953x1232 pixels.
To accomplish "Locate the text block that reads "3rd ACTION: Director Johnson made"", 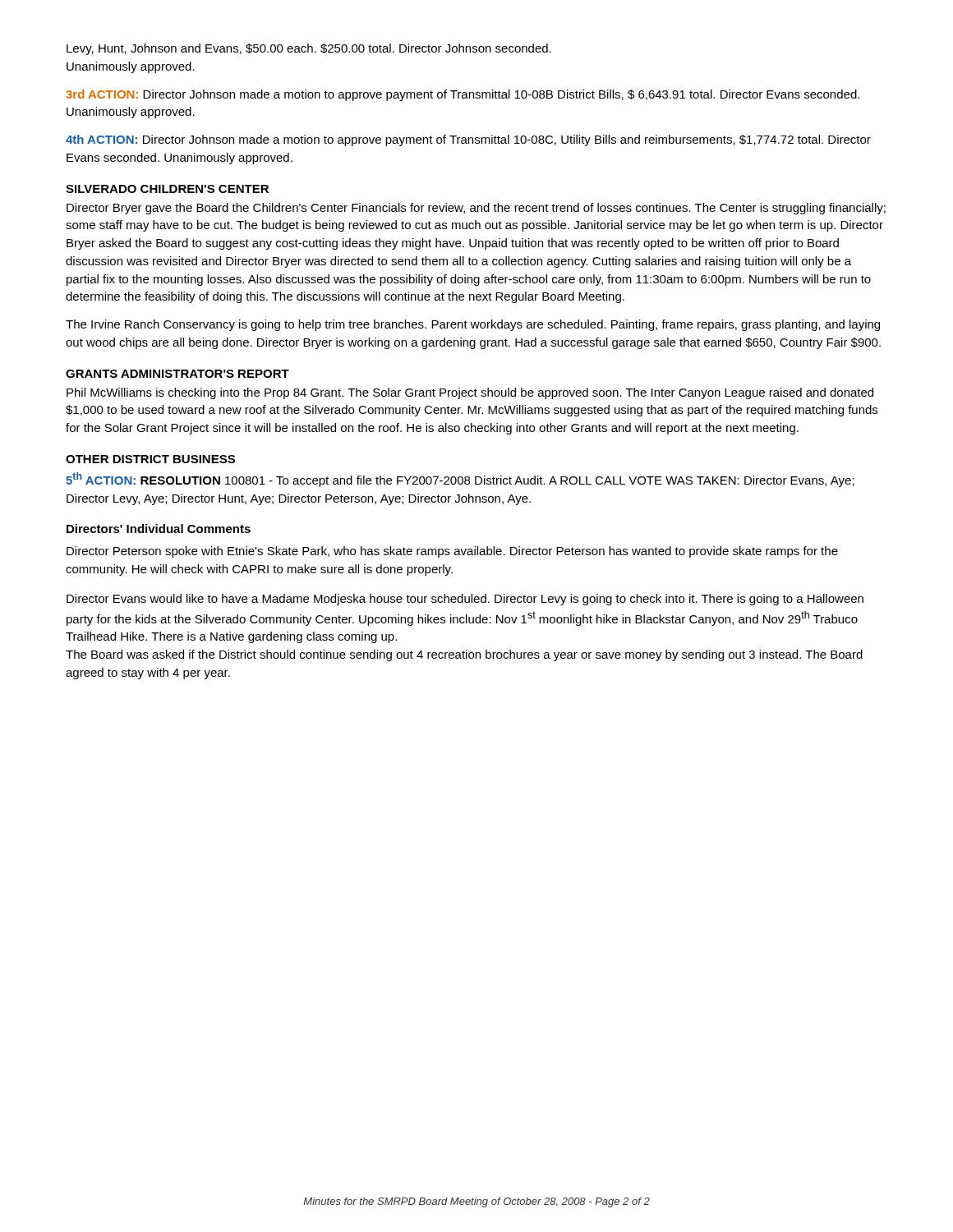I will tap(476, 103).
